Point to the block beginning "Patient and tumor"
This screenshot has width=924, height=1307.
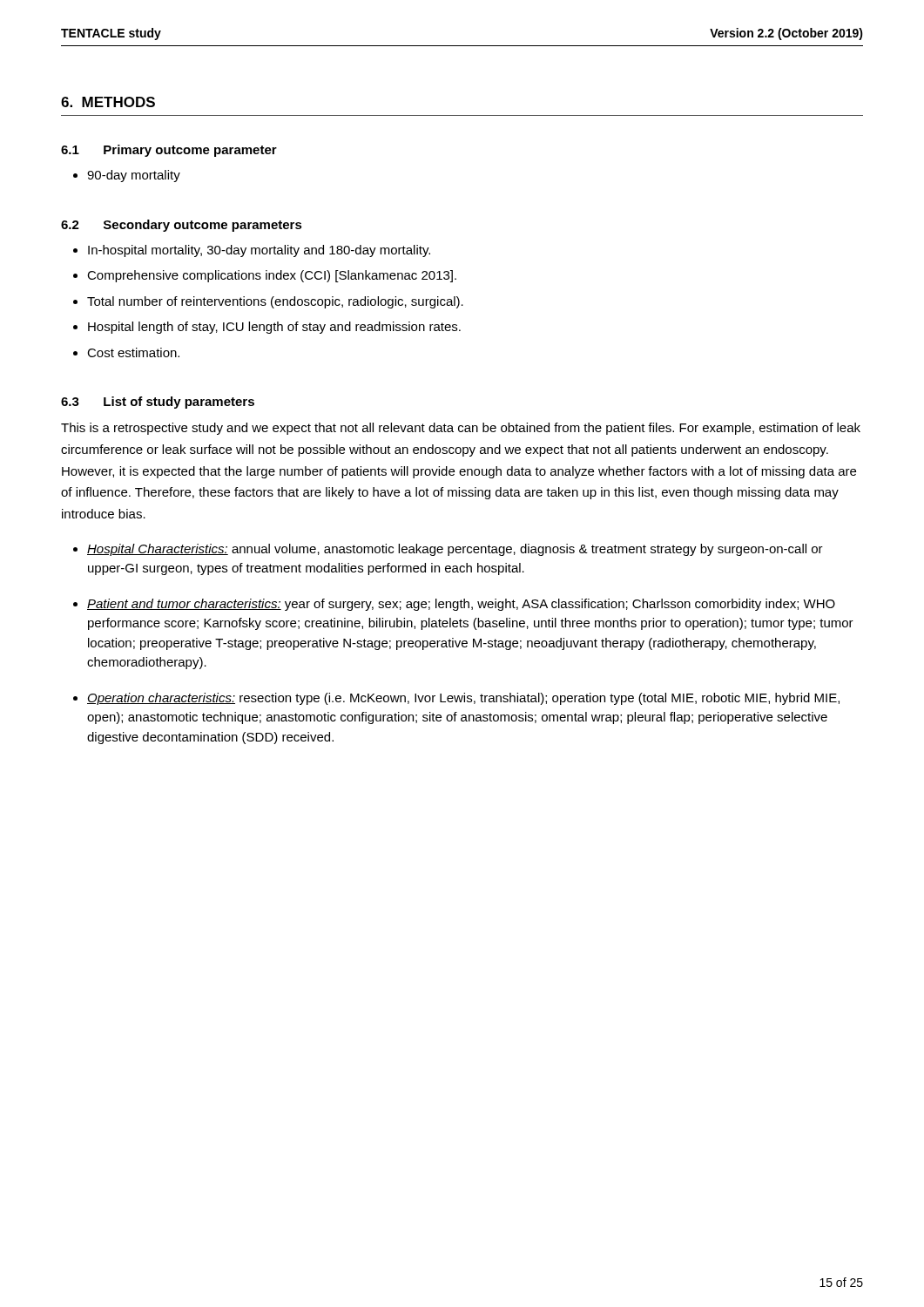pos(470,633)
